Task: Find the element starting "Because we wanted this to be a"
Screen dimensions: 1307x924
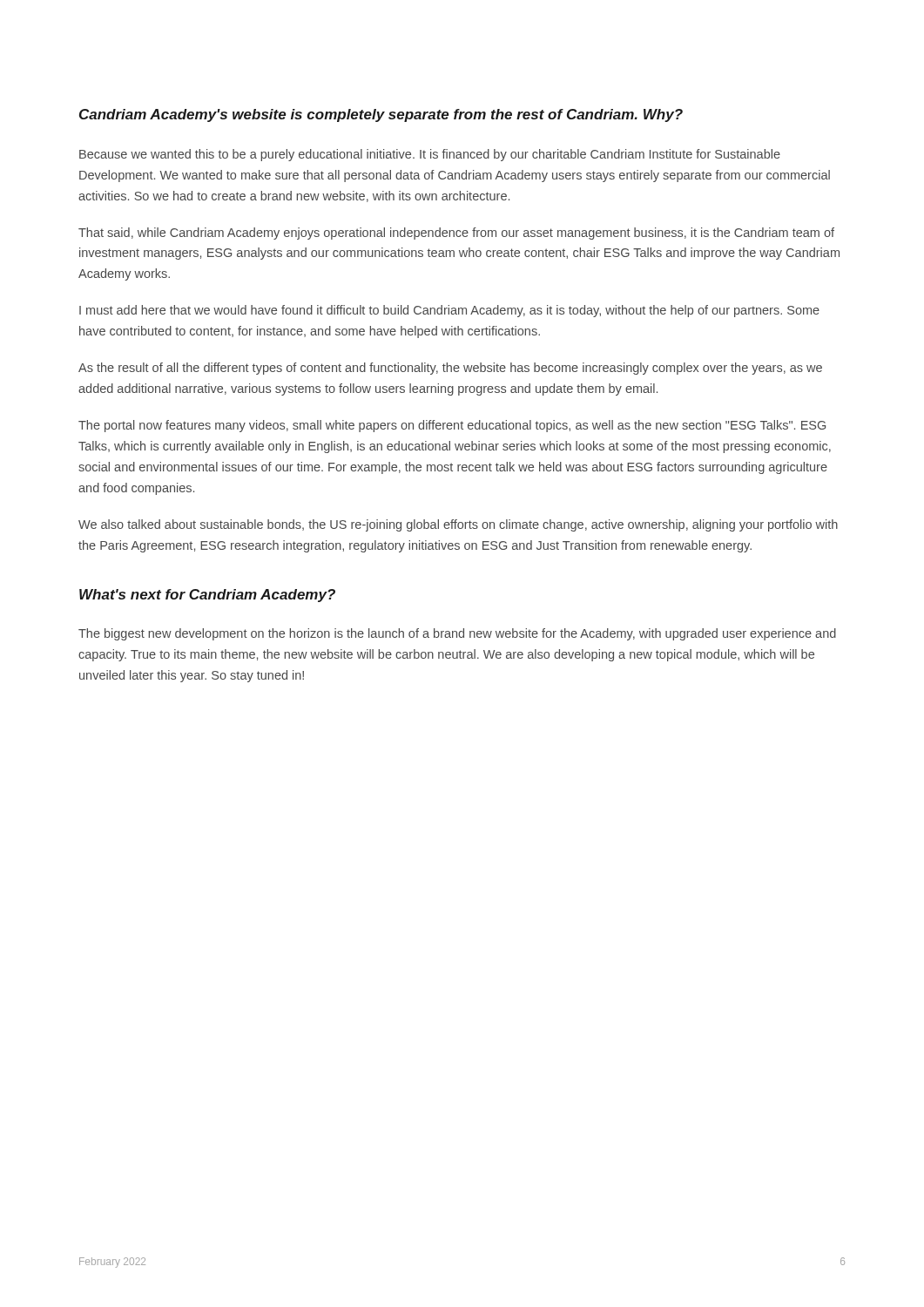Action: coord(454,175)
